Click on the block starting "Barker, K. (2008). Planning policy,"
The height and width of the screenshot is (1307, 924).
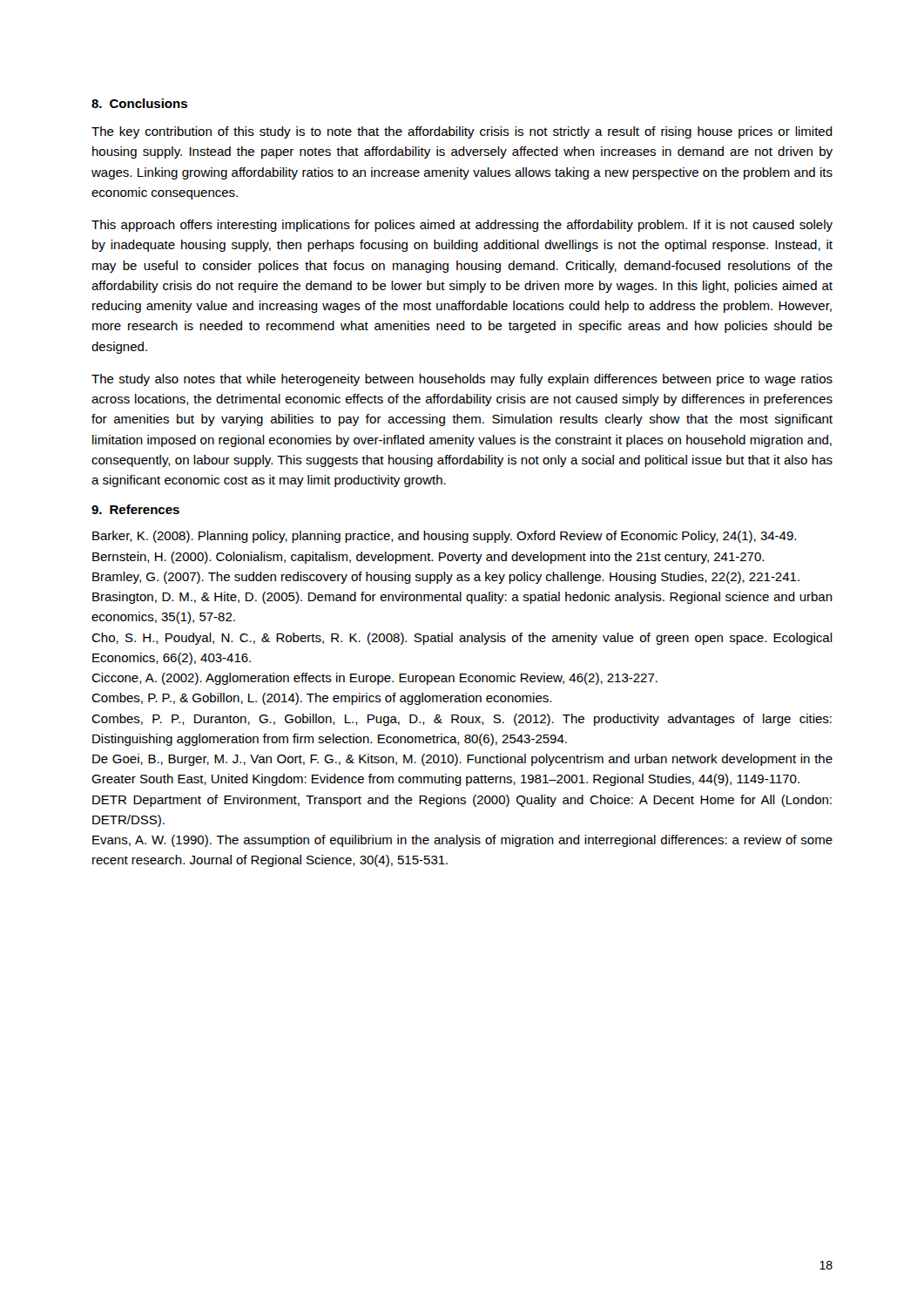tap(444, 536)
